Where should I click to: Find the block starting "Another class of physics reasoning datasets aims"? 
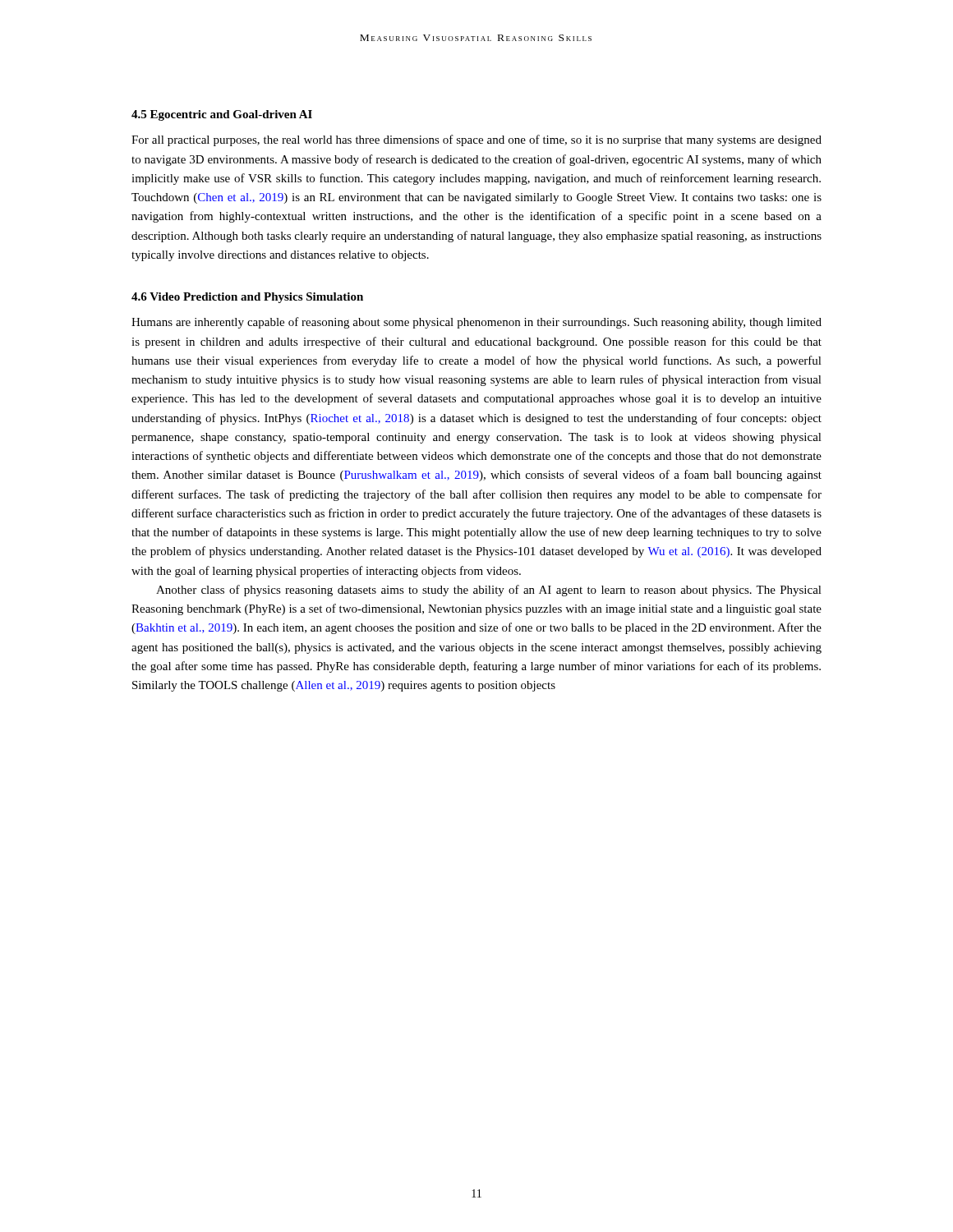476,637
